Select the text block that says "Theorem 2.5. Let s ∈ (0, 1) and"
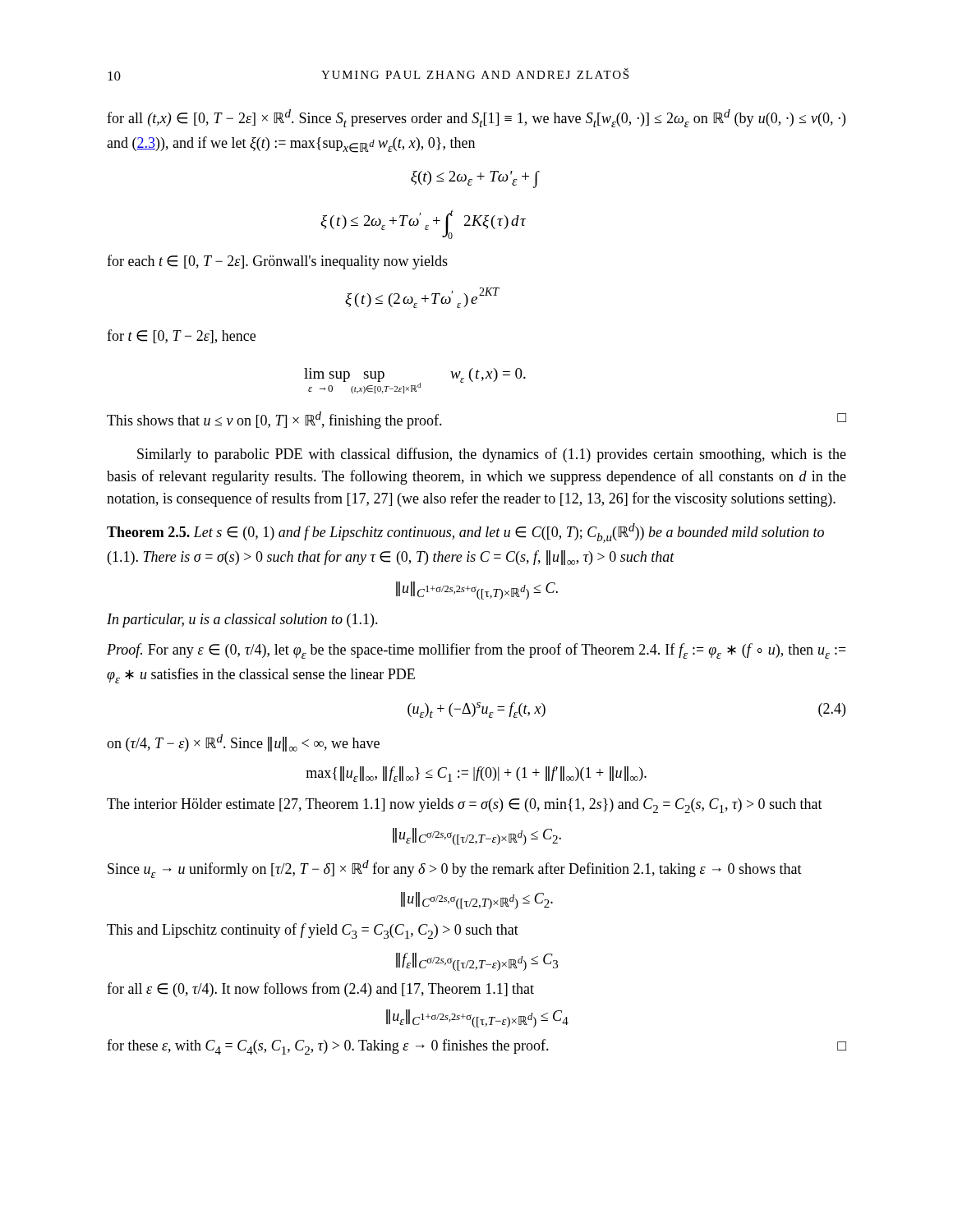The width and height of the screenshot is (953, 1232). pyautogui.click(x=465, y=533)
